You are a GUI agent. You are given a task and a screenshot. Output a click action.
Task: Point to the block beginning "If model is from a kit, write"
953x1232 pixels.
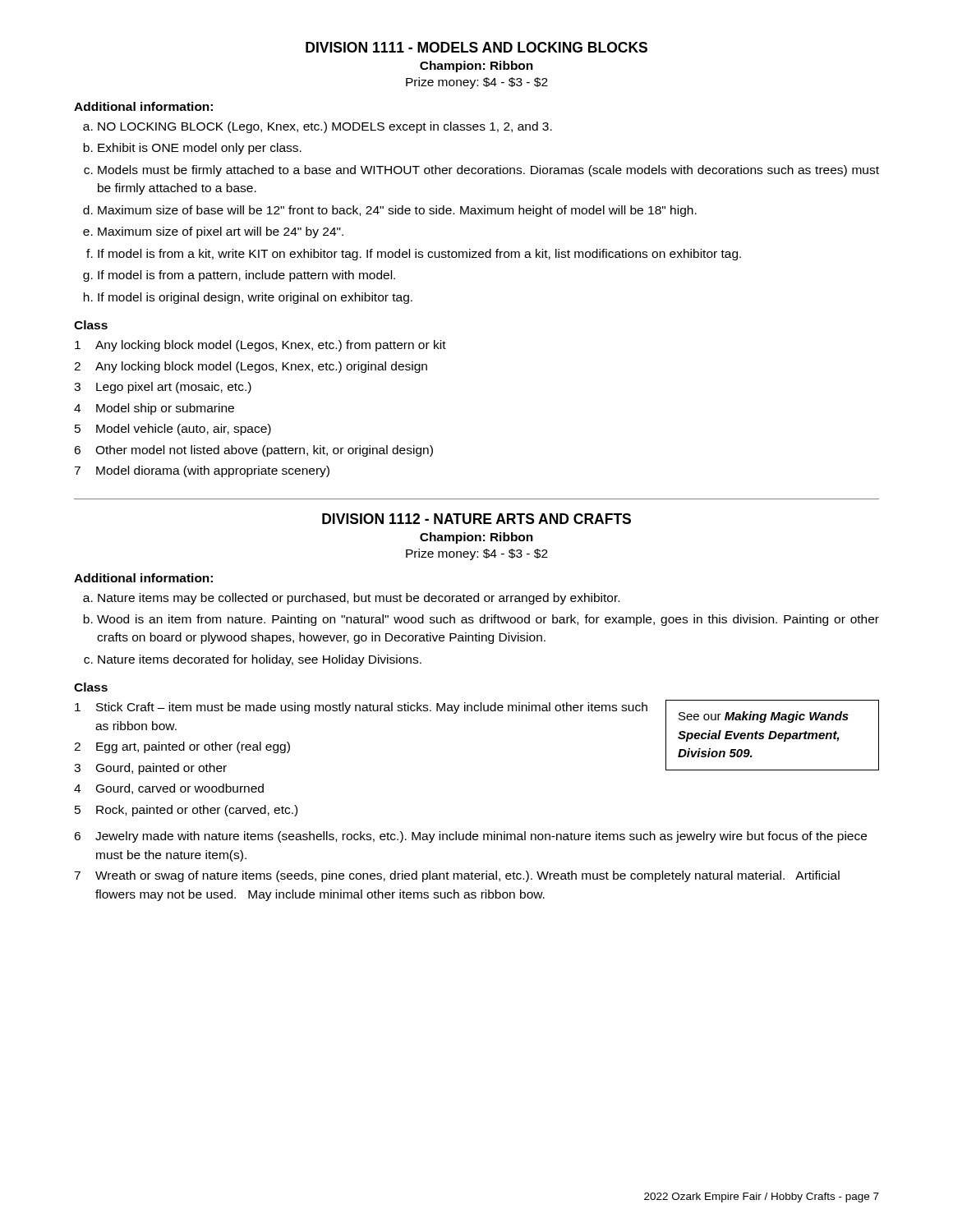pos(420,253)
